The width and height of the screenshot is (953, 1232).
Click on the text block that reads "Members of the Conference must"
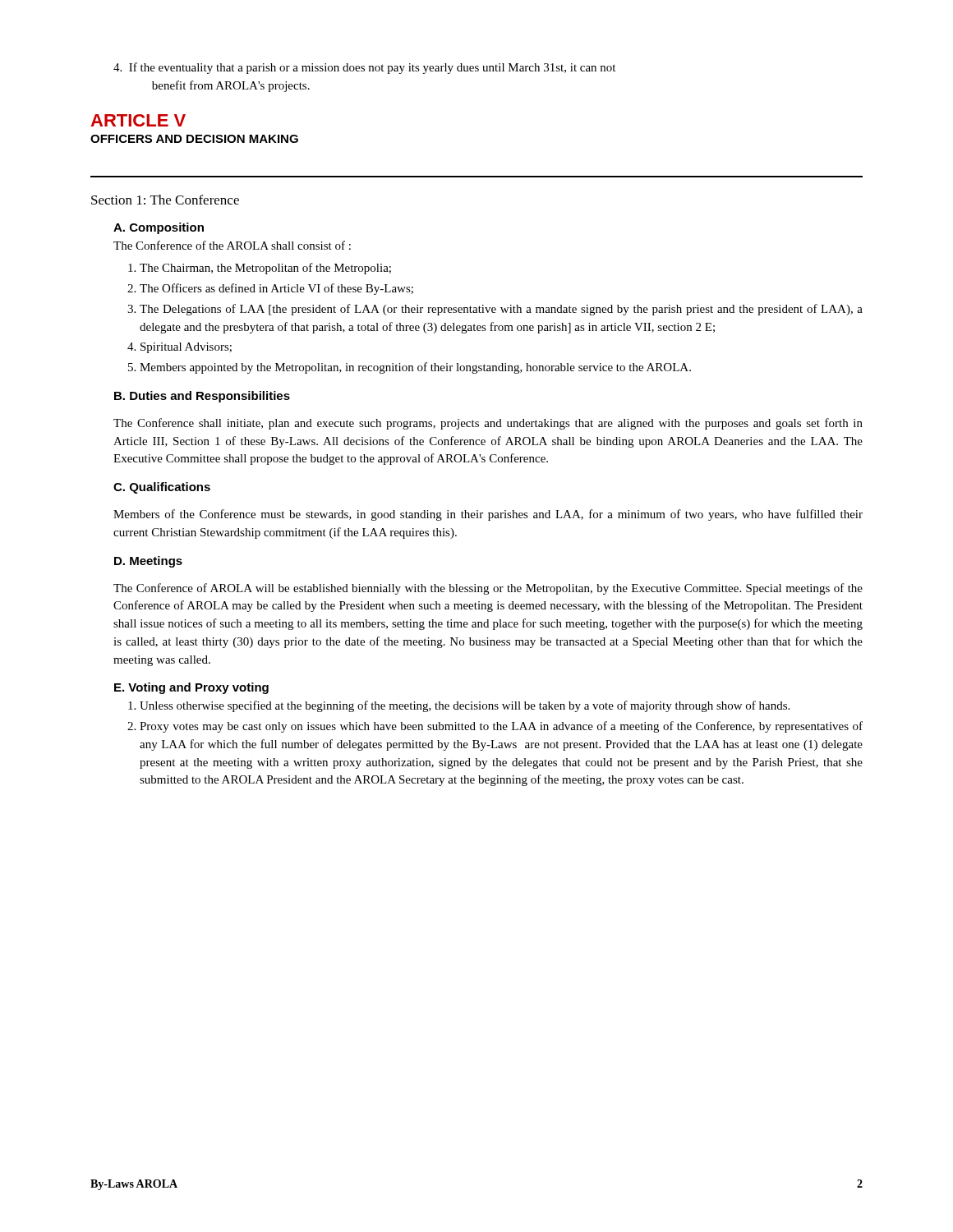pyautogui.click(x=488, y=524)
